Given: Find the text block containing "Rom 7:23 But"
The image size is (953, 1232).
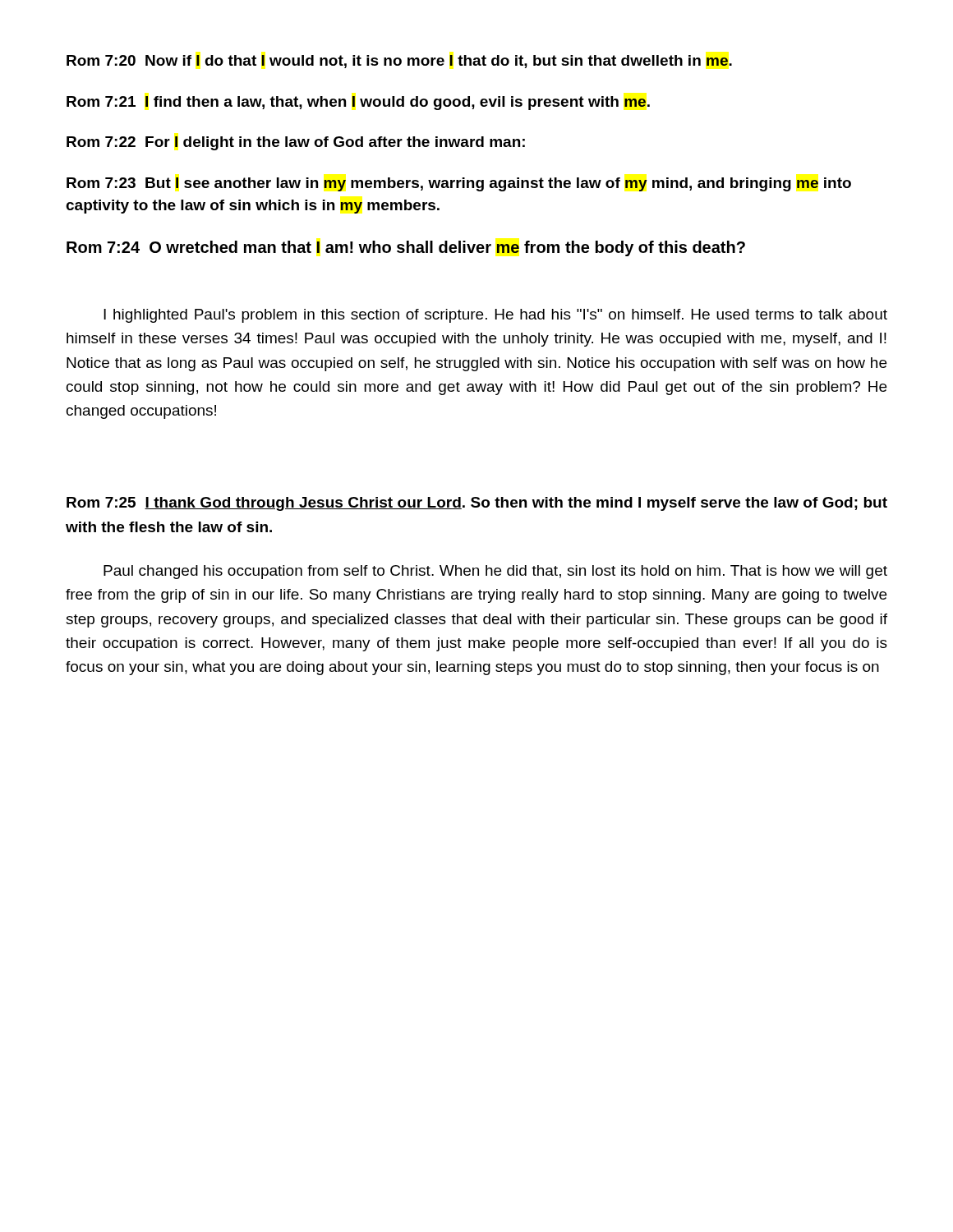Looking at the screenshot, I should click(459, 194).
